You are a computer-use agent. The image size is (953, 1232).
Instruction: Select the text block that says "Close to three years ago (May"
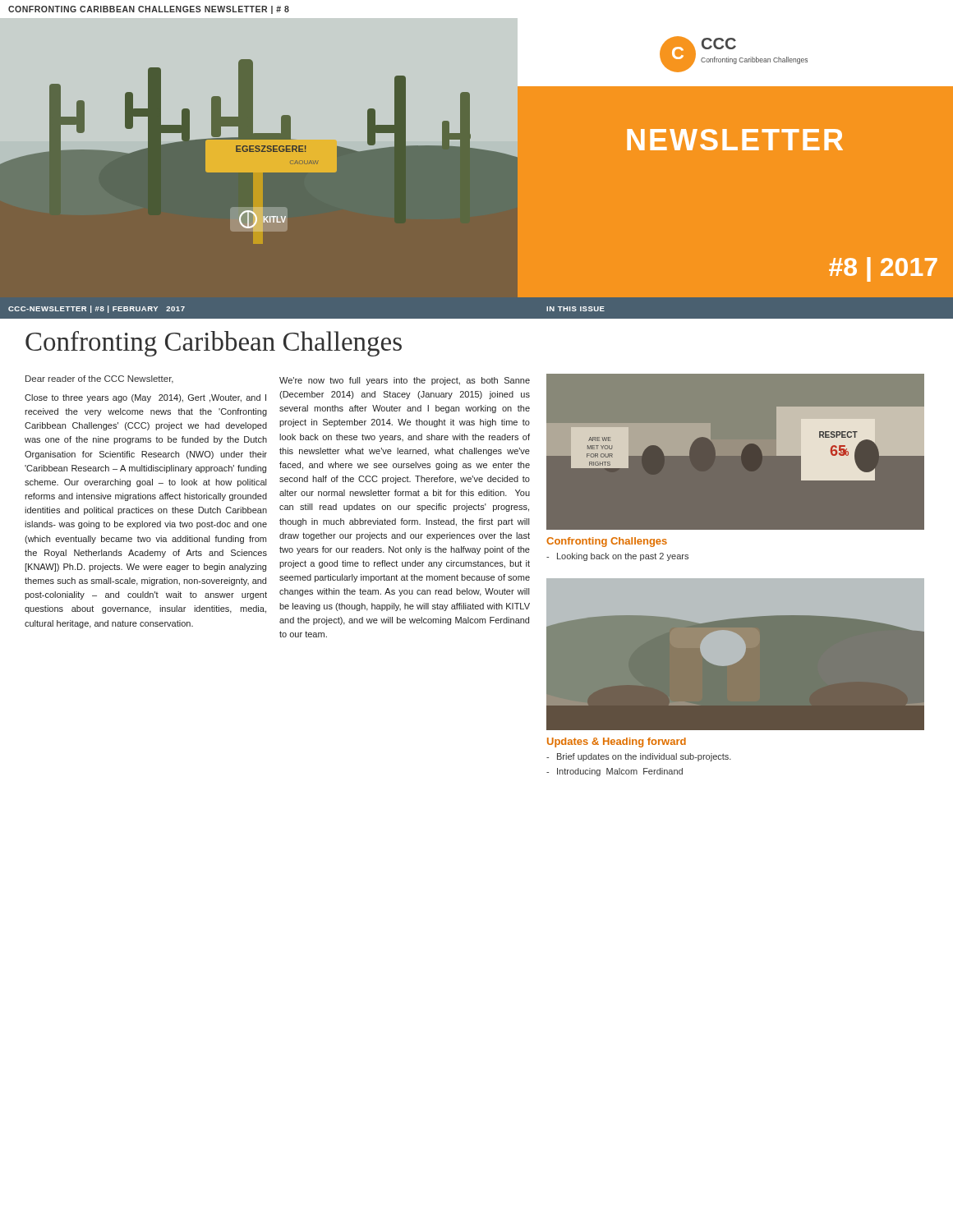click(x=146, y=510)
